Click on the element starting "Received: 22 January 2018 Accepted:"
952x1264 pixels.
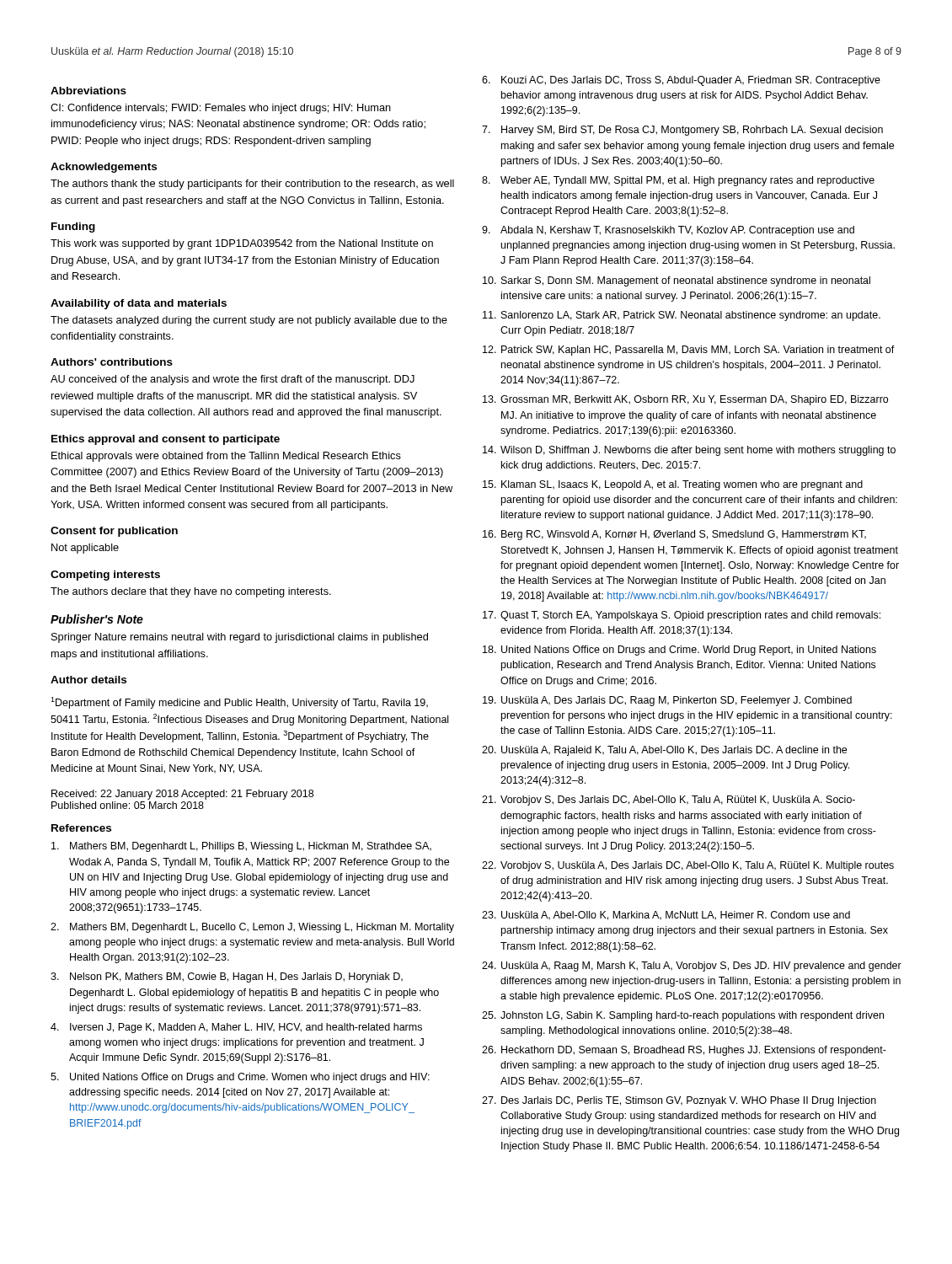[x=182, y=800]
